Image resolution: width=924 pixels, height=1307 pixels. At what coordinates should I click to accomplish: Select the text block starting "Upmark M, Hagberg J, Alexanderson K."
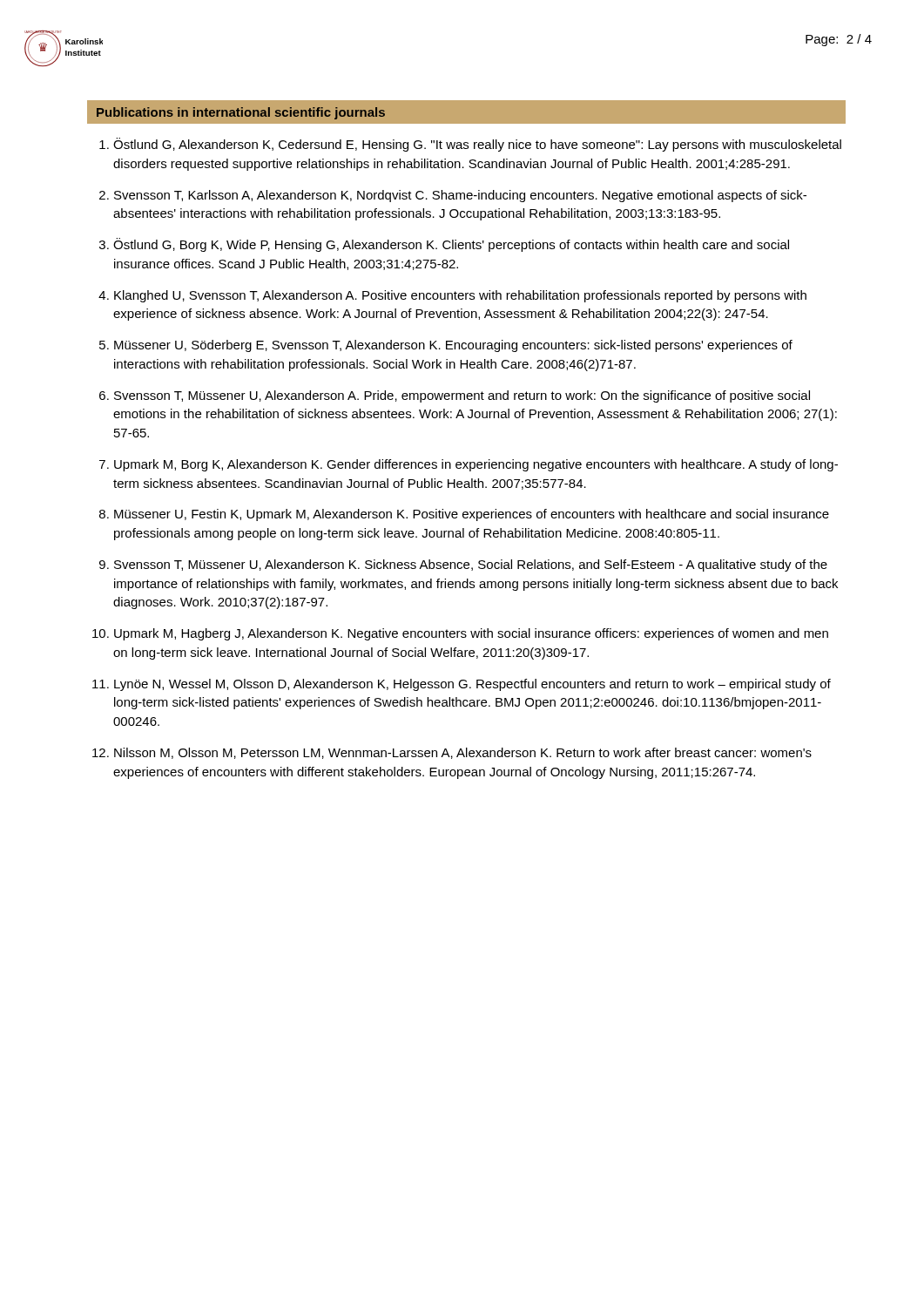pyautogui.click(x=471, y=643)
